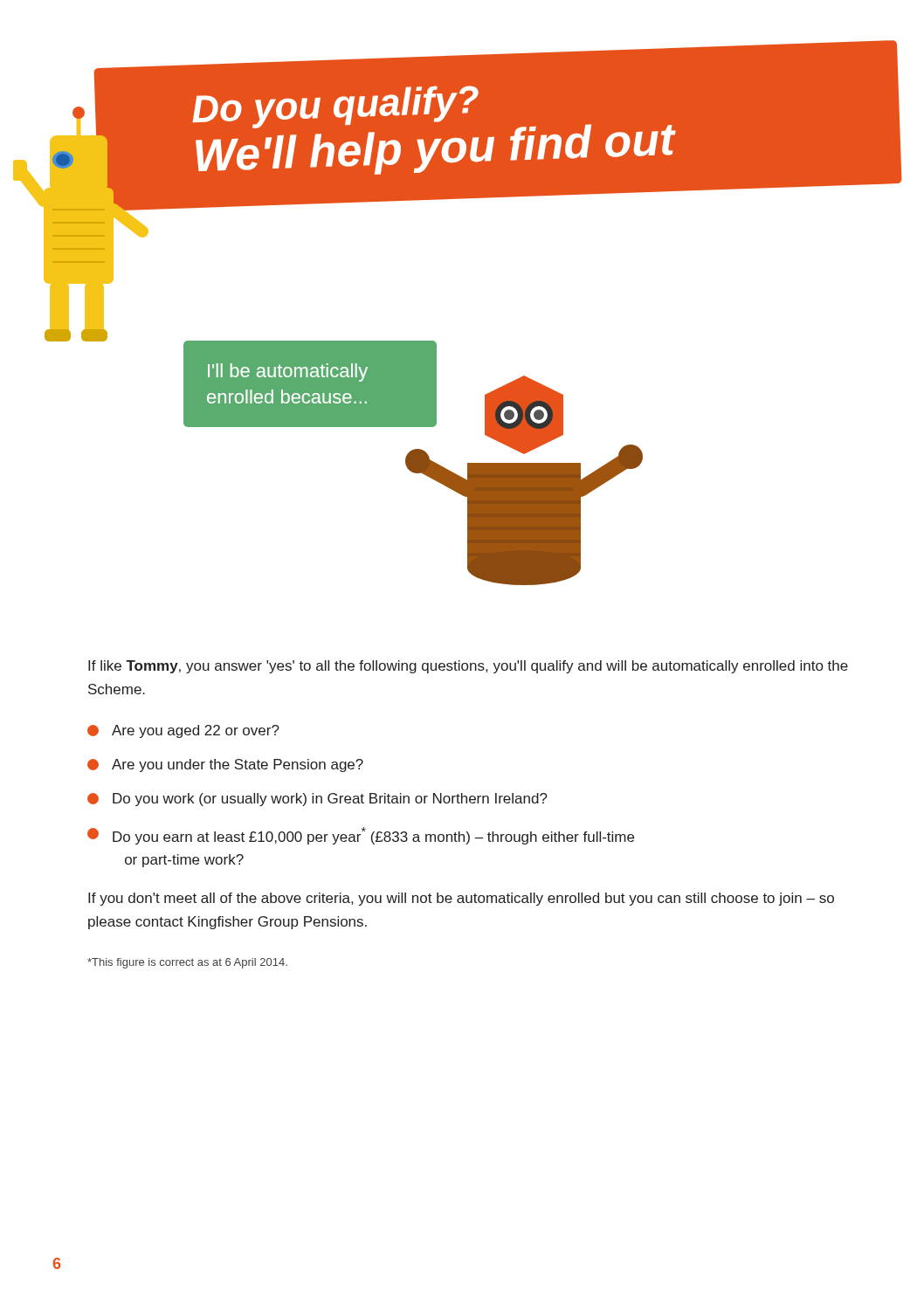Point to the block beginning "This figure is correct"
Viewport: 924px width, 1310px height.
[188, 962]
